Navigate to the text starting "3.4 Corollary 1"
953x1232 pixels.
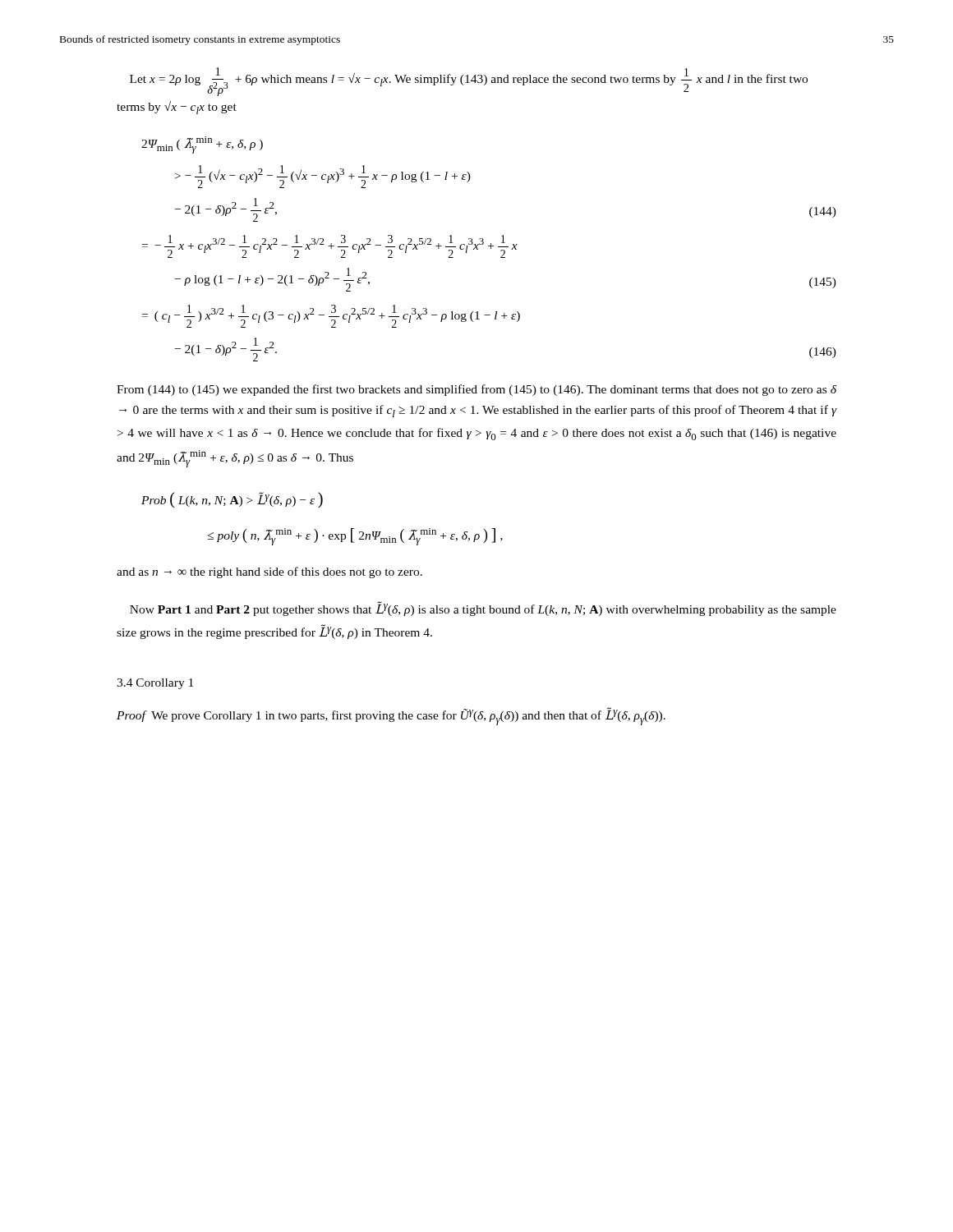click(x=155, y=682)
